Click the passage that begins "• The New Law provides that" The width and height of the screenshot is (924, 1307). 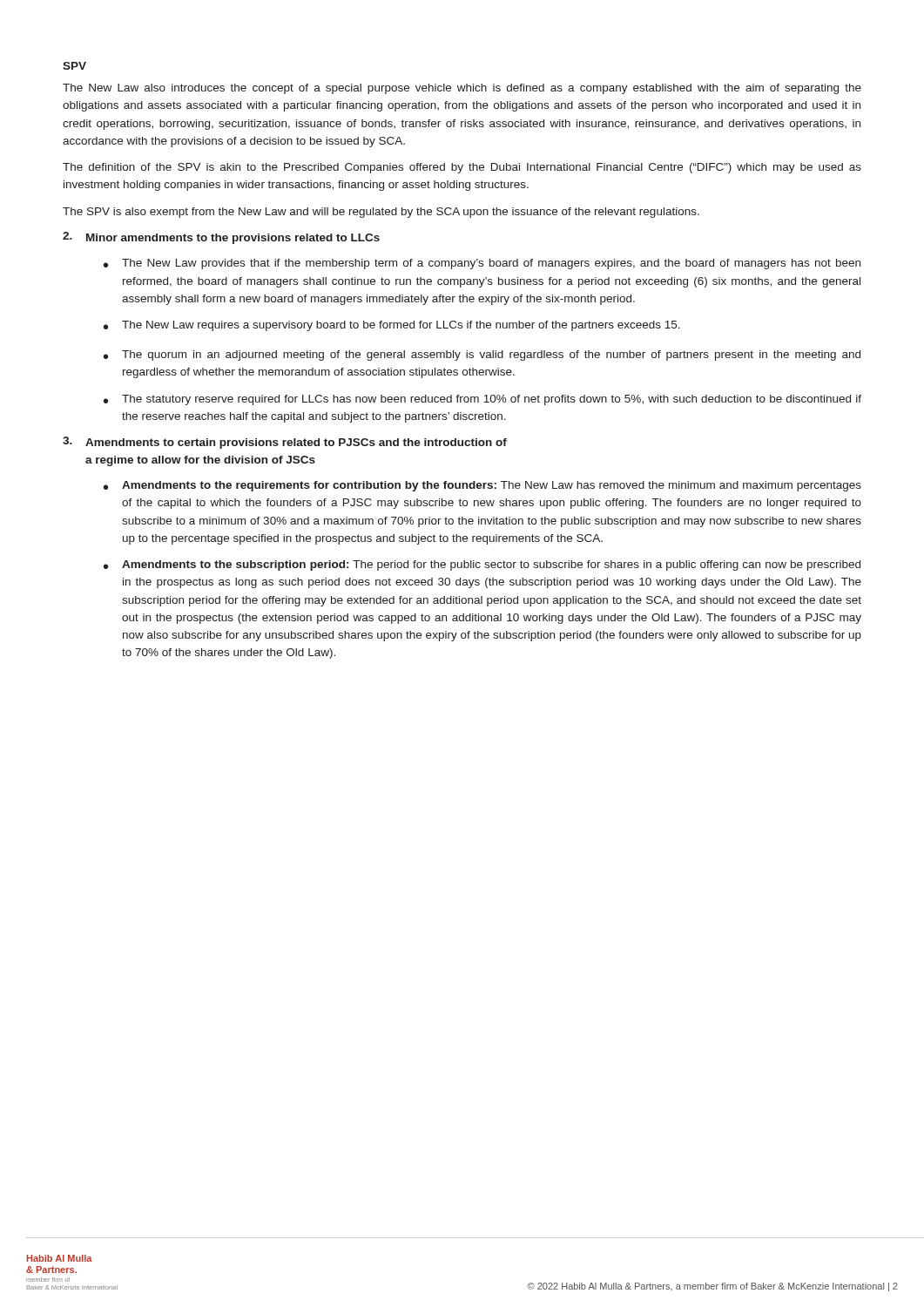(x=482, y=281)
